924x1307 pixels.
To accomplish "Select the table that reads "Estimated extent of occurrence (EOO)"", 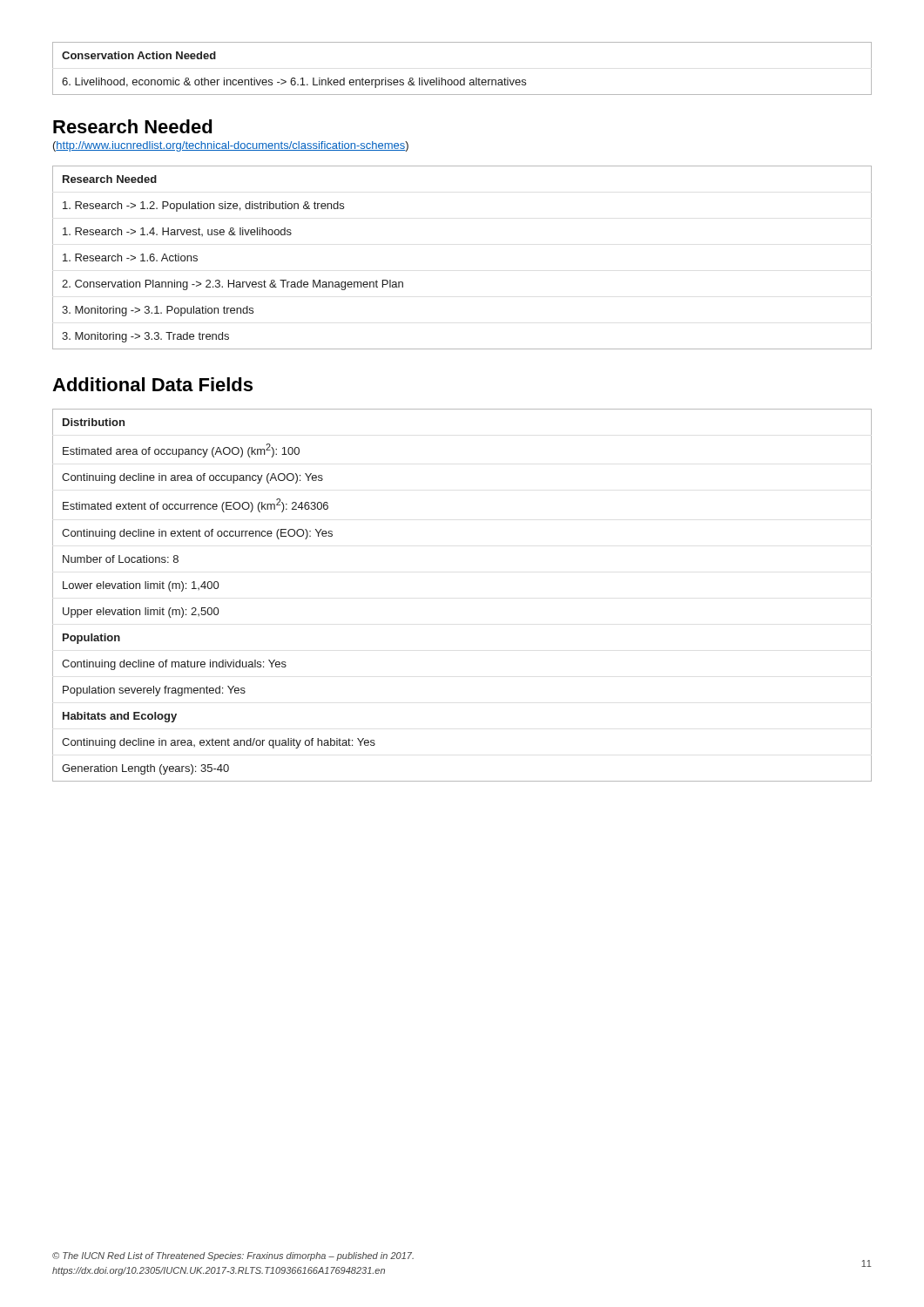I will [x=462, y=595].
